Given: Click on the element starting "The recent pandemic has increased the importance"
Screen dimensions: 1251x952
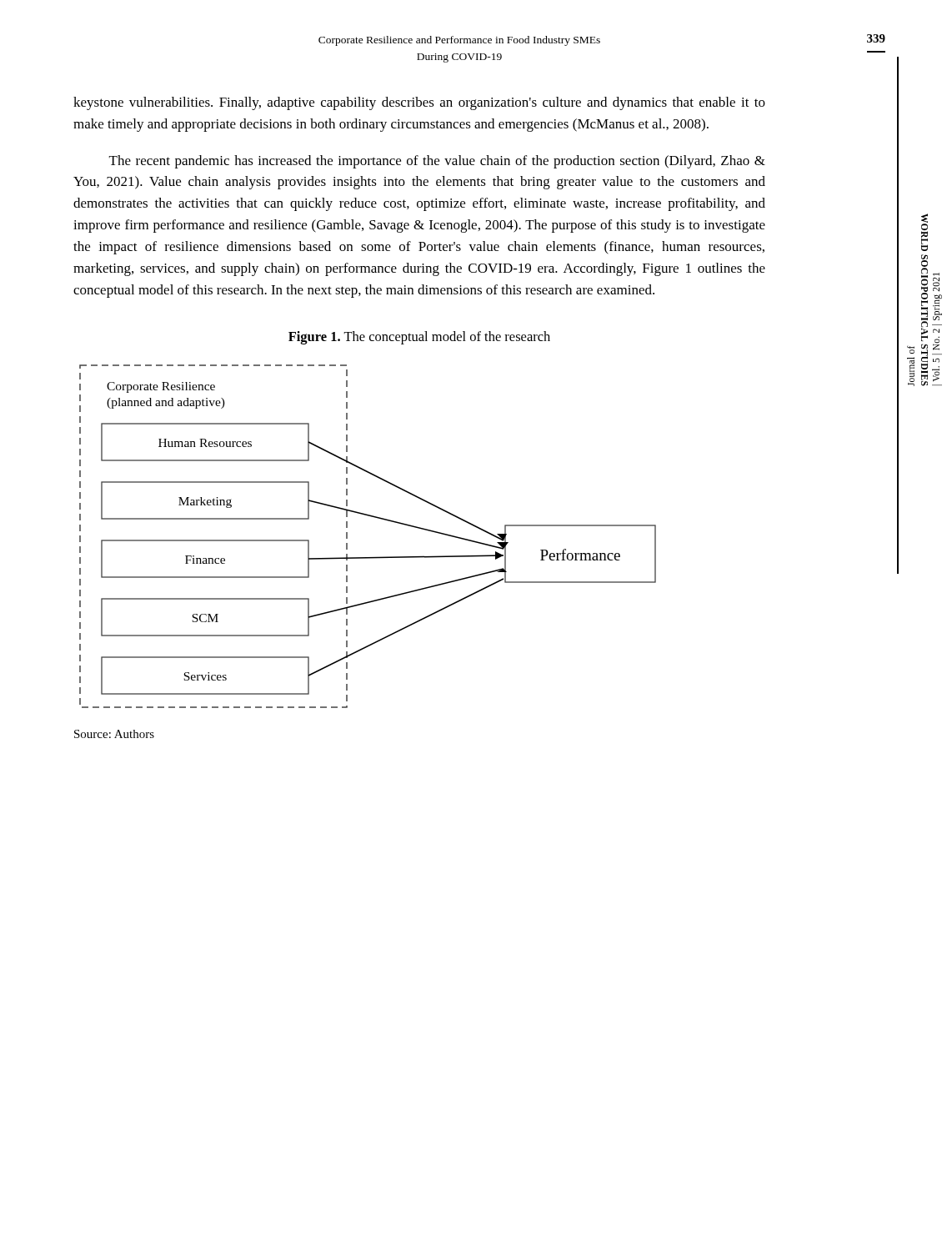Looking at the screenshot, I should pyautogui.click(x=419, y=225).
